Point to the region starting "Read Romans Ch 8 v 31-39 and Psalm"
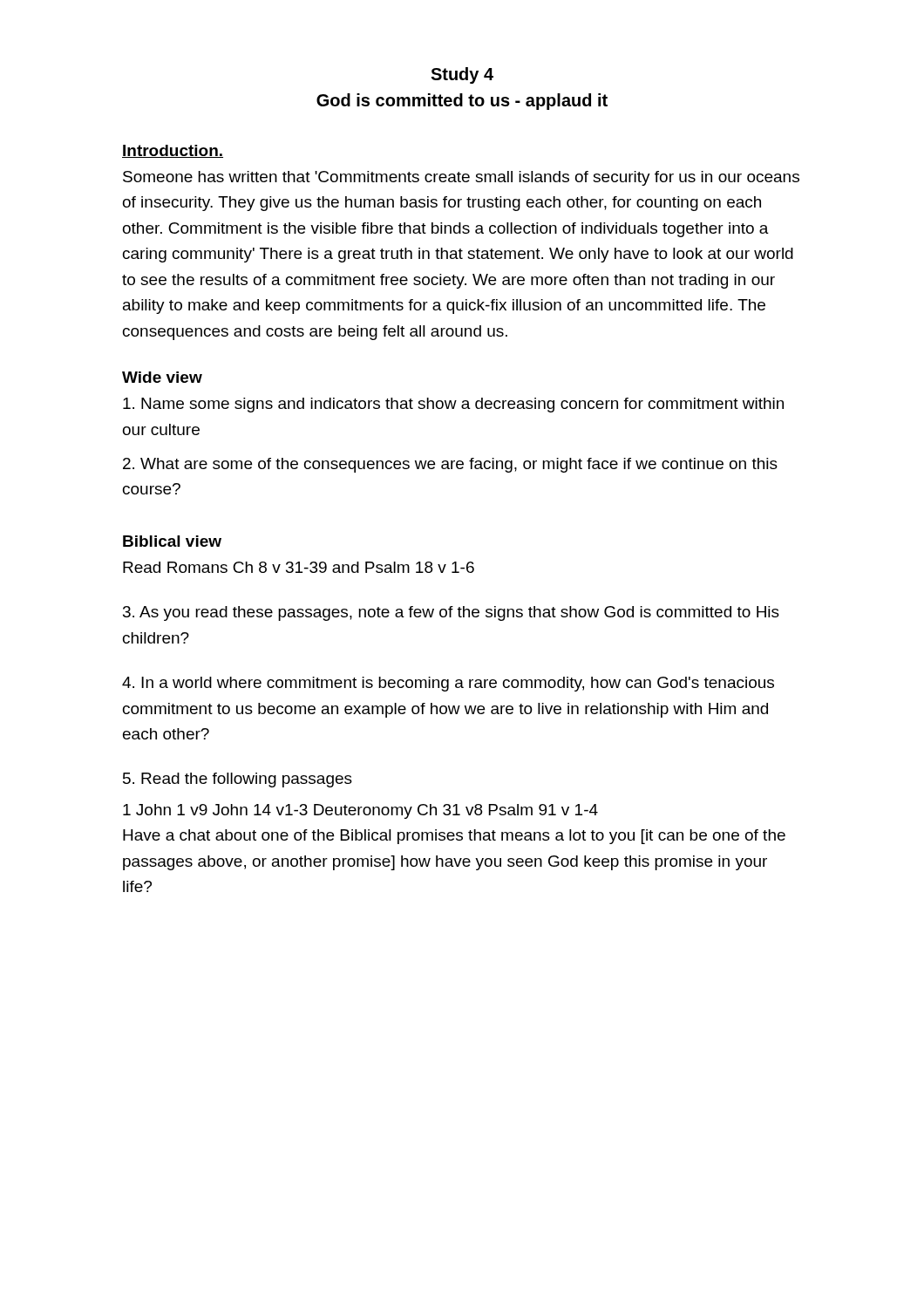 [298, 567]
